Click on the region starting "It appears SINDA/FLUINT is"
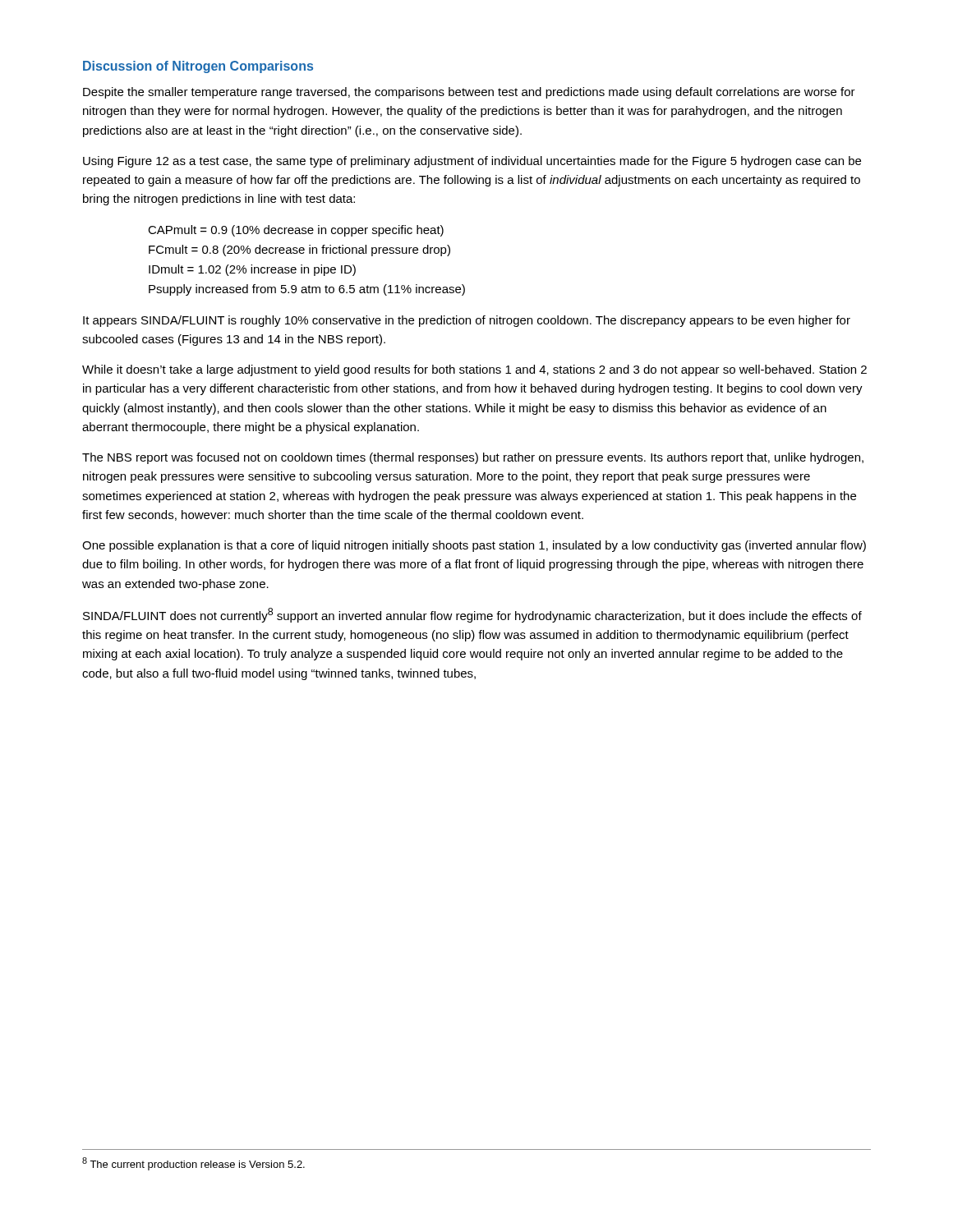This screenshot has height=1232, width=953. coord(466,329)
